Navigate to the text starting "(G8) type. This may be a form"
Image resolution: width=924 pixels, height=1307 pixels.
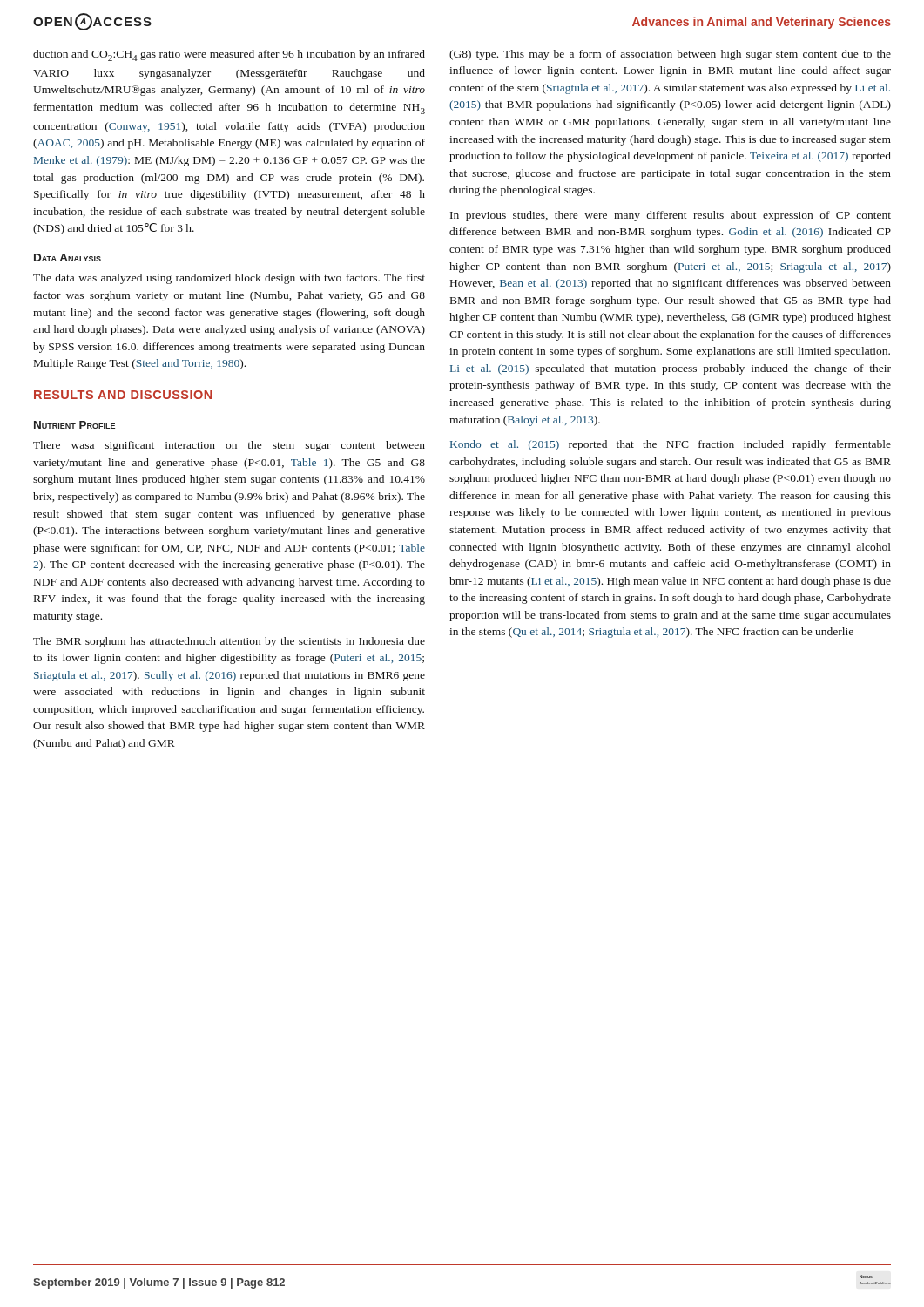(670, 122)
